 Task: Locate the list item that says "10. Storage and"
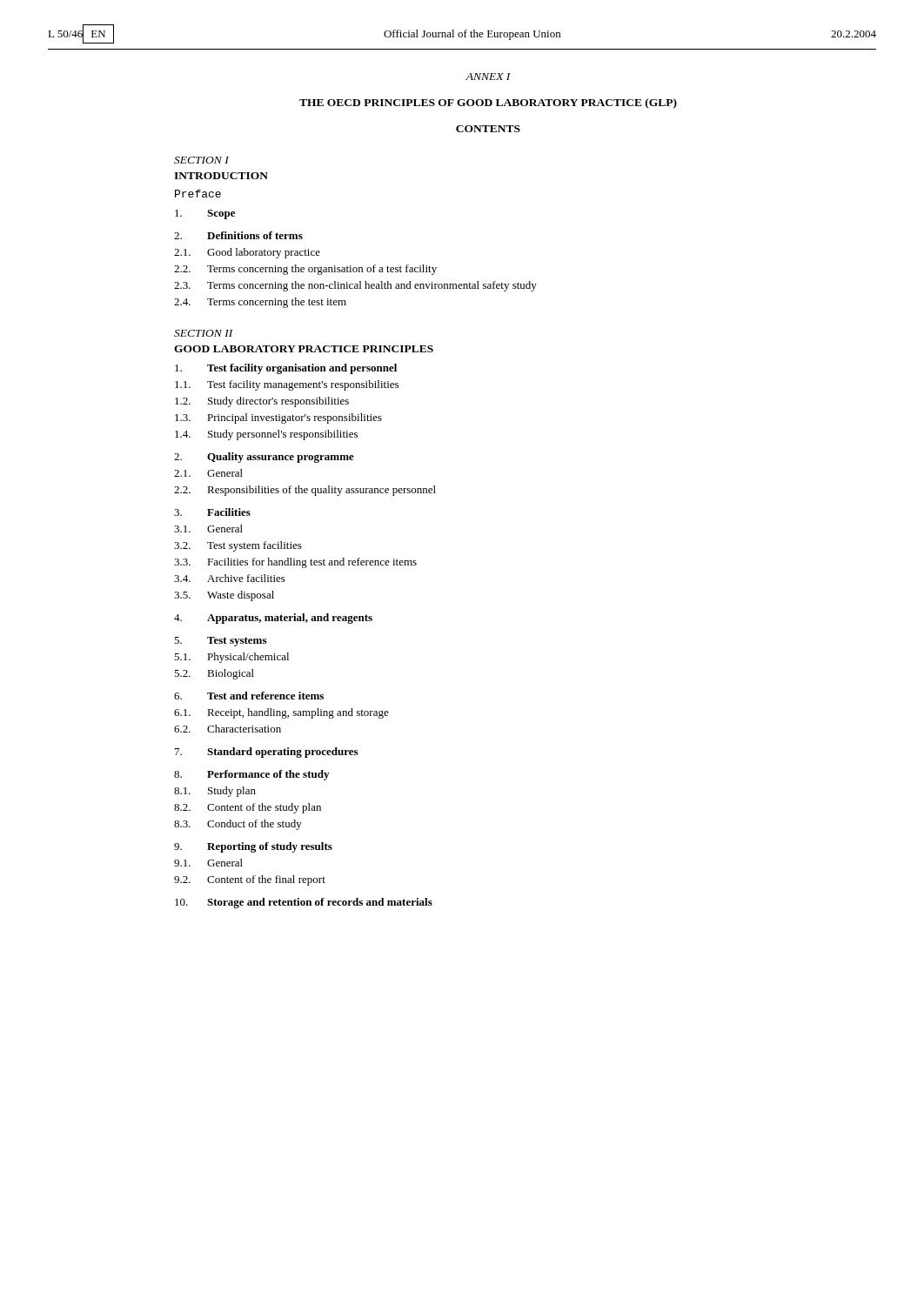click(303, 902)
